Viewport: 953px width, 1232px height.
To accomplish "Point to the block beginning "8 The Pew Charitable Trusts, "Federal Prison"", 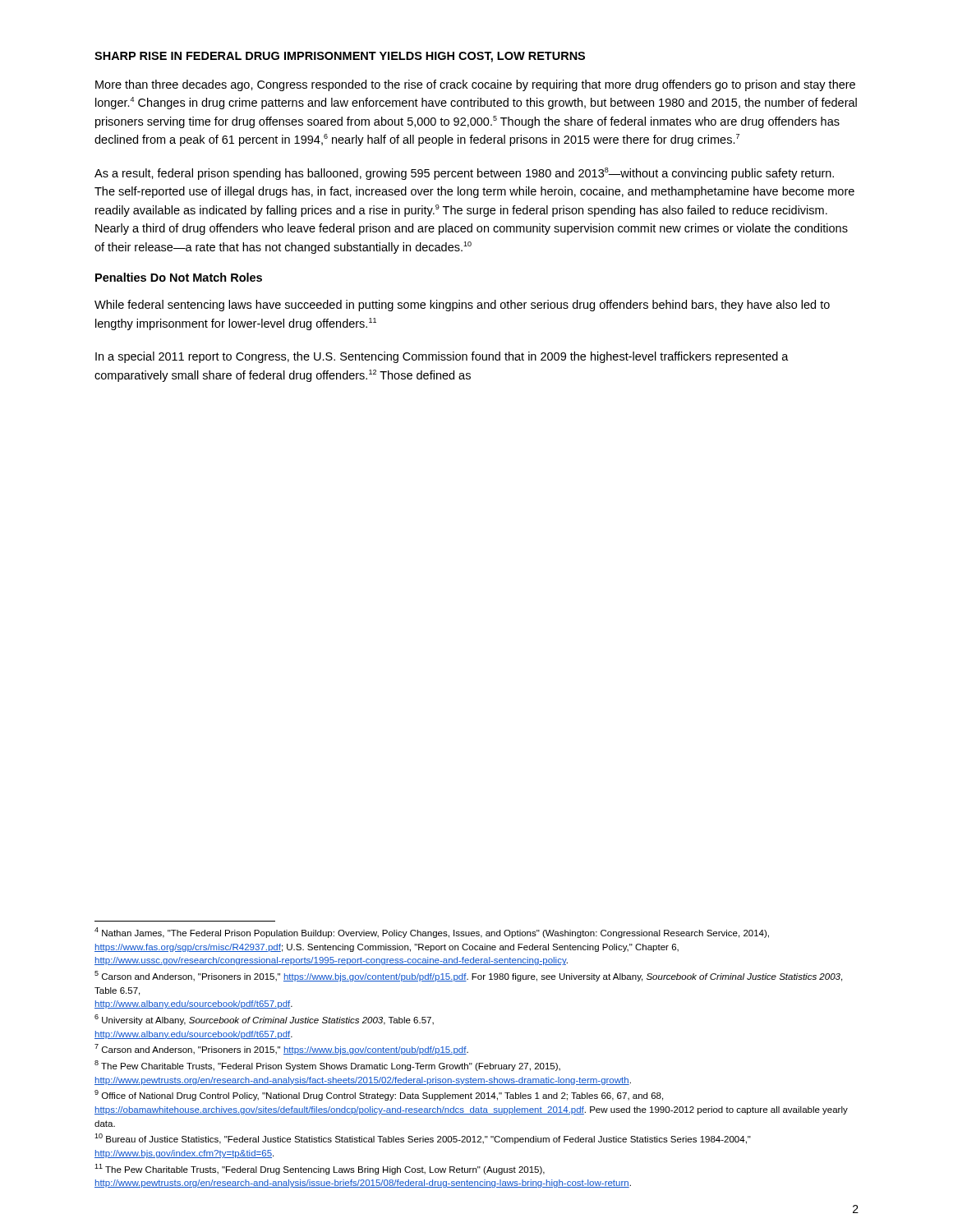I will pyautogui.click(x=363, y=1072).
